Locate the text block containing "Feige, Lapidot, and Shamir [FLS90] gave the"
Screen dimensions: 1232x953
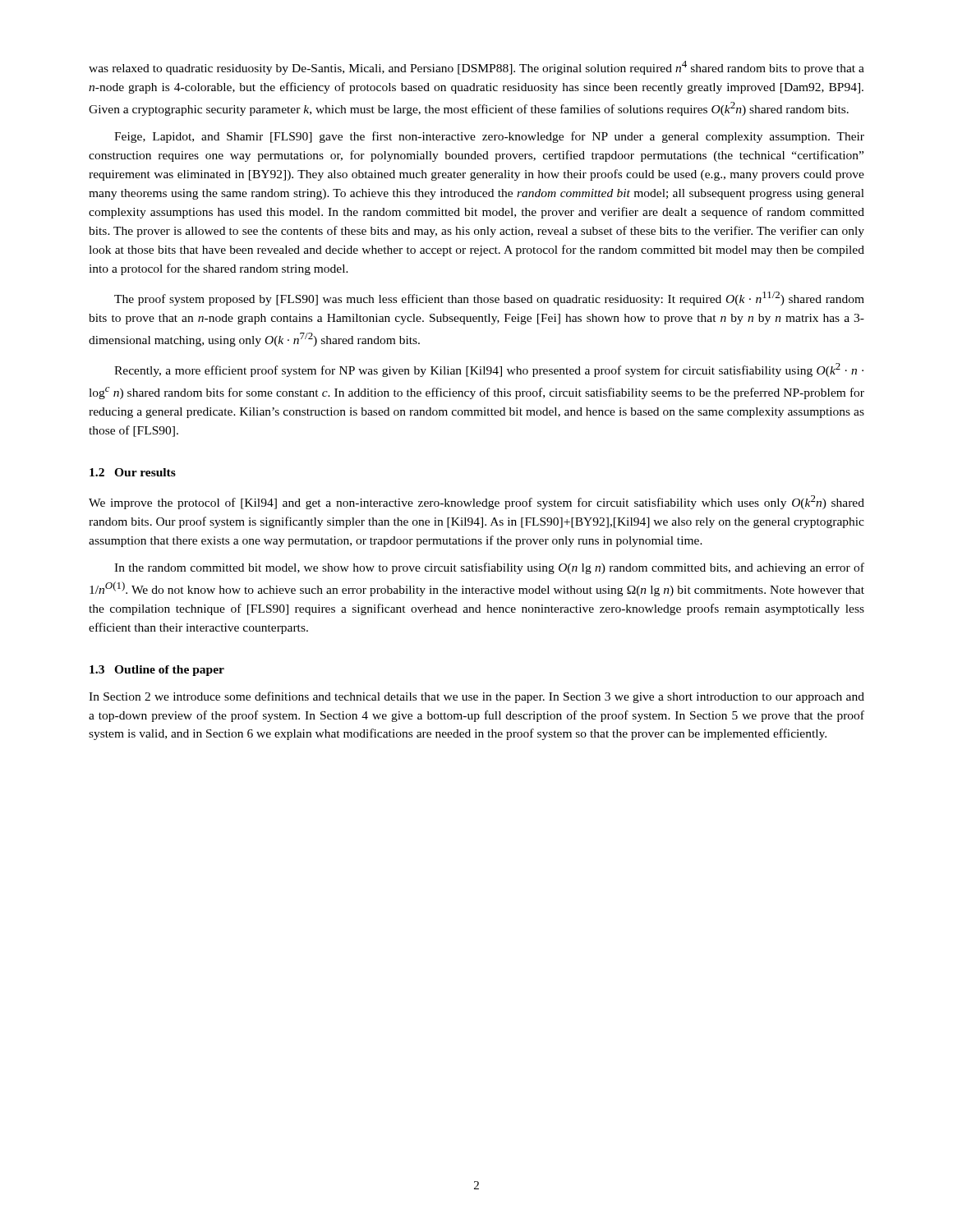tap(476, 203)
